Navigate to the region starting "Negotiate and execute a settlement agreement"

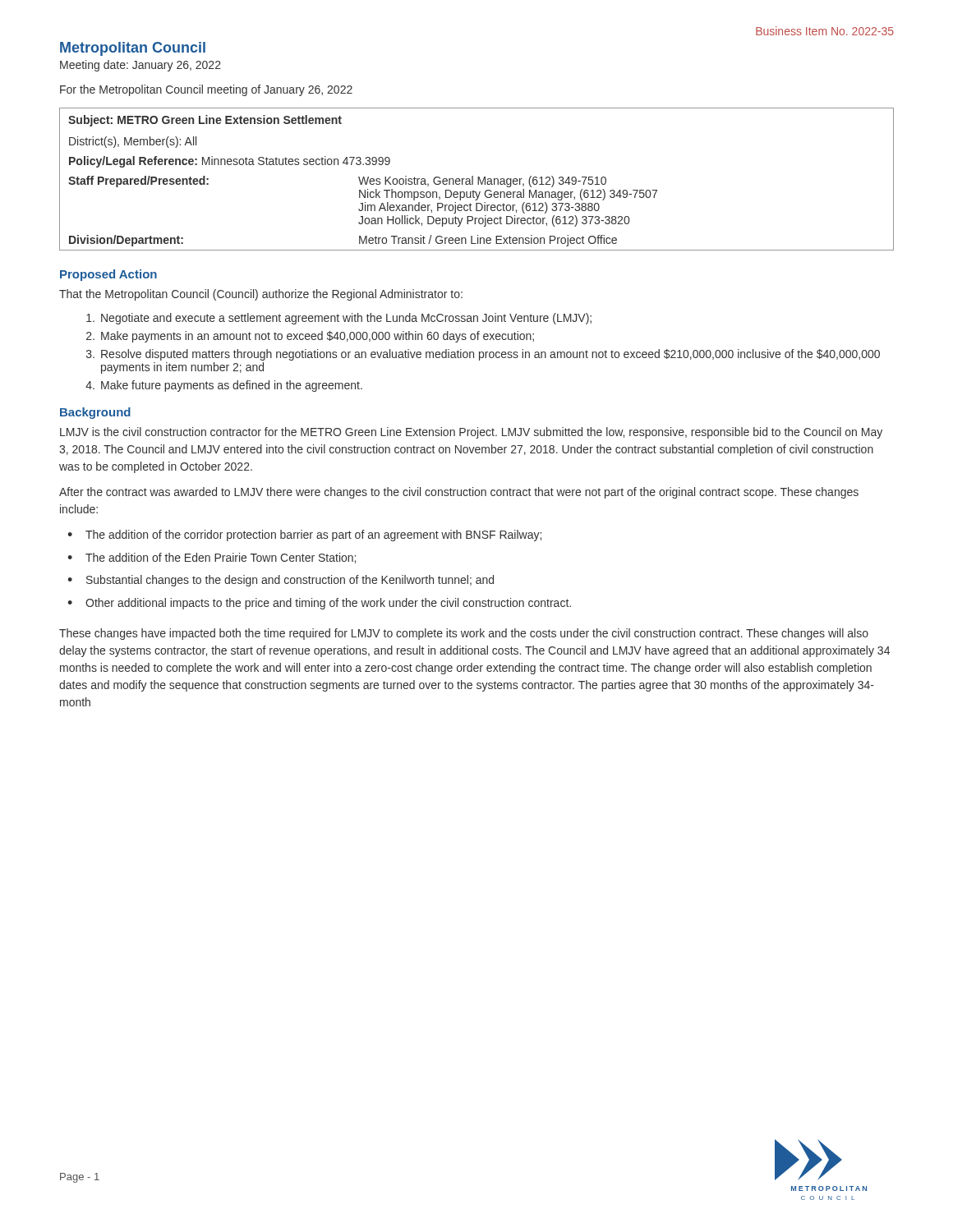[486, 318]
